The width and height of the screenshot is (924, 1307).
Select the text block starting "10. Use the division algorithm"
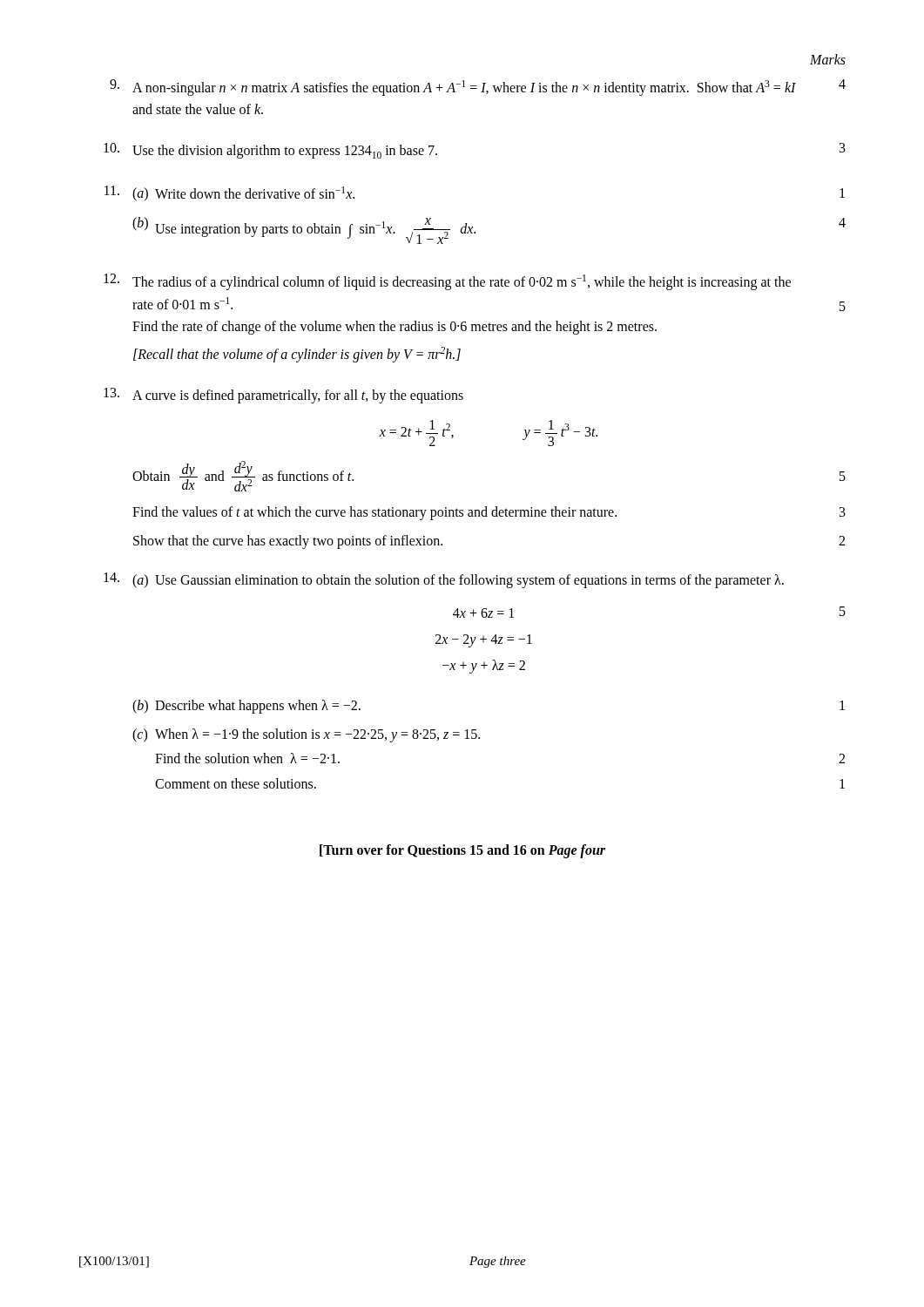275,150
